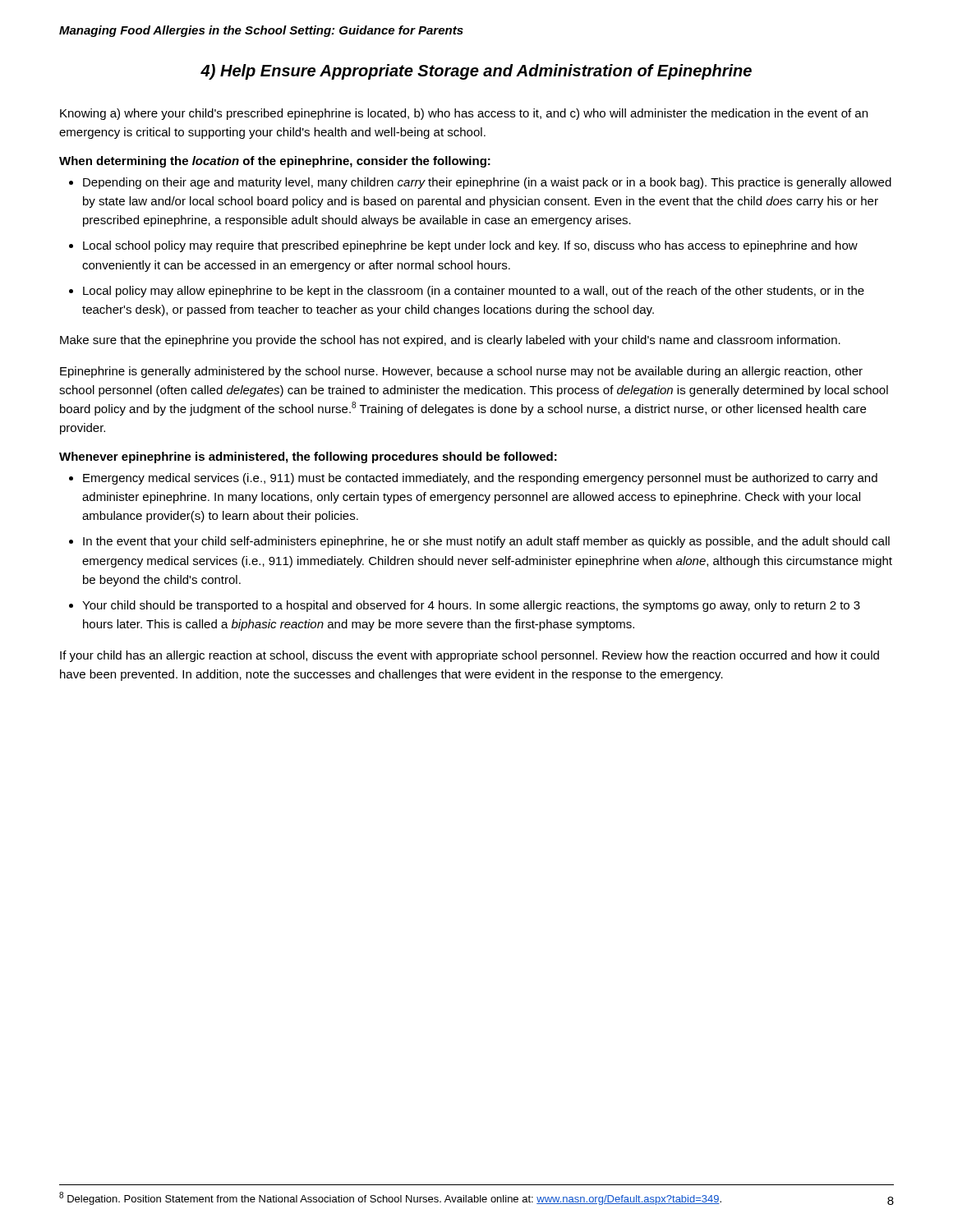Navigate to the block starting "Your child should be transported"
The width and height of the screenshot is (953, 1232).
(471, 614)
